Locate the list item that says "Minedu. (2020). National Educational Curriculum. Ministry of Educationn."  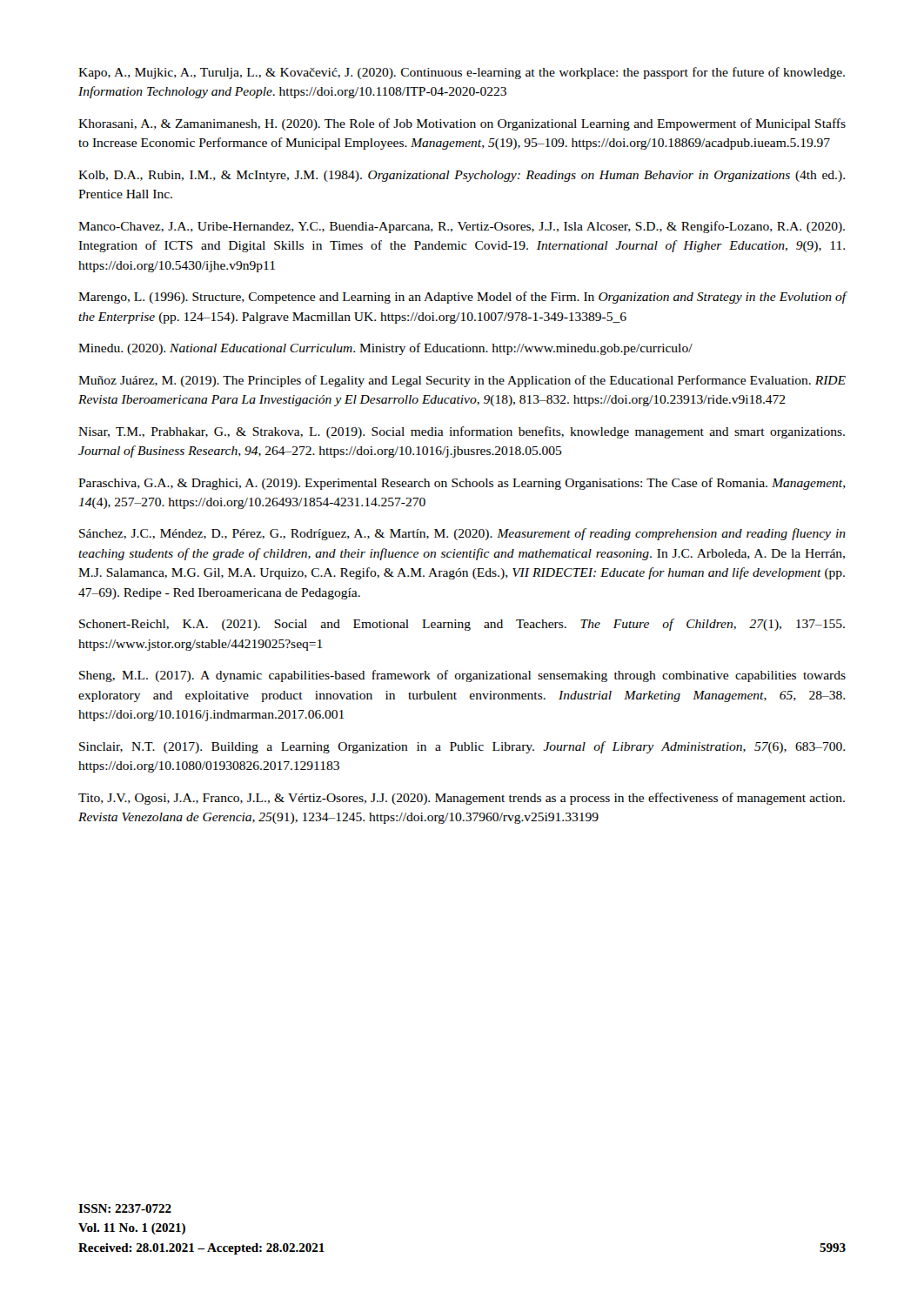385,348
